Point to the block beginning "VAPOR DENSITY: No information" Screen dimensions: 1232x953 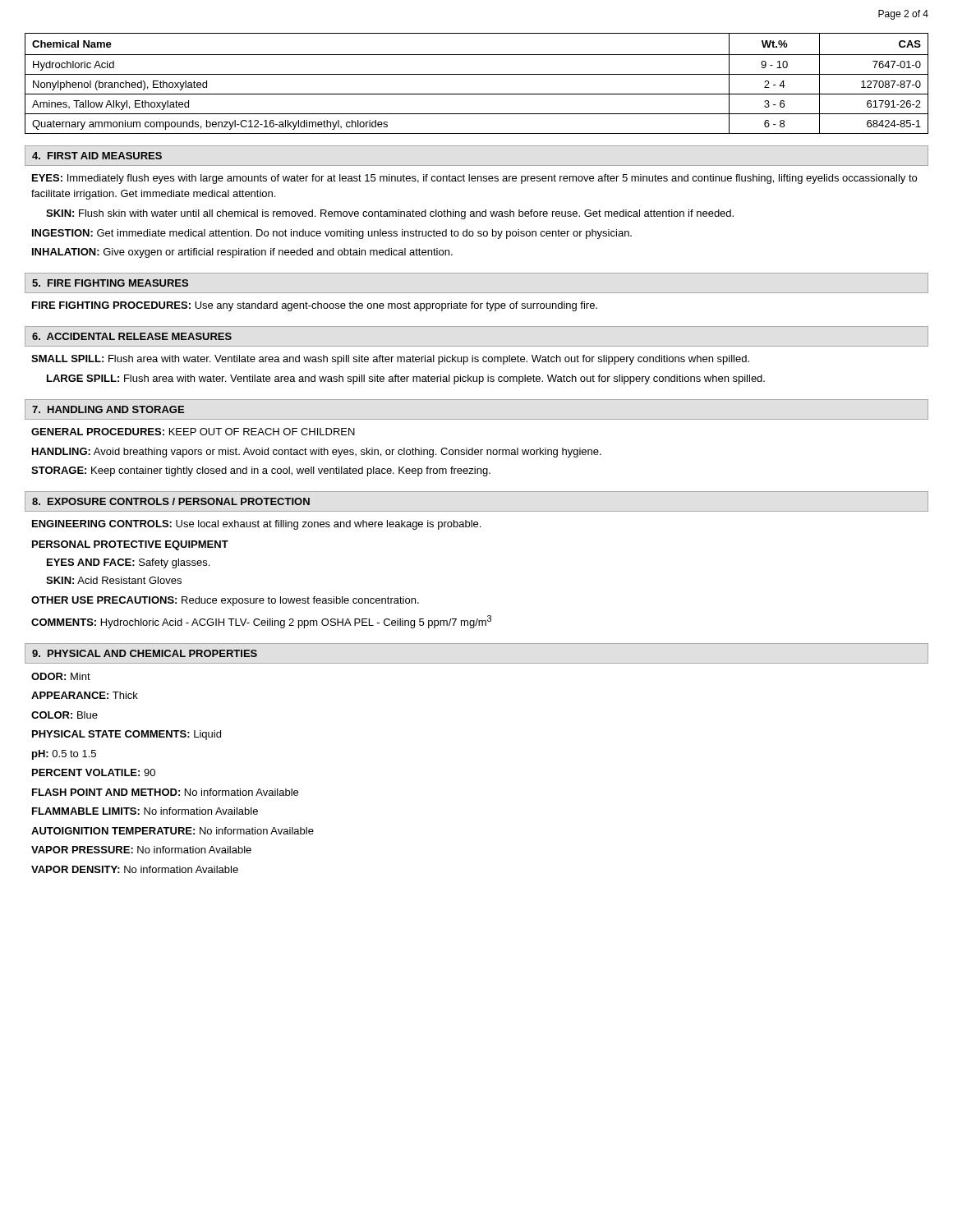(135, 869)
